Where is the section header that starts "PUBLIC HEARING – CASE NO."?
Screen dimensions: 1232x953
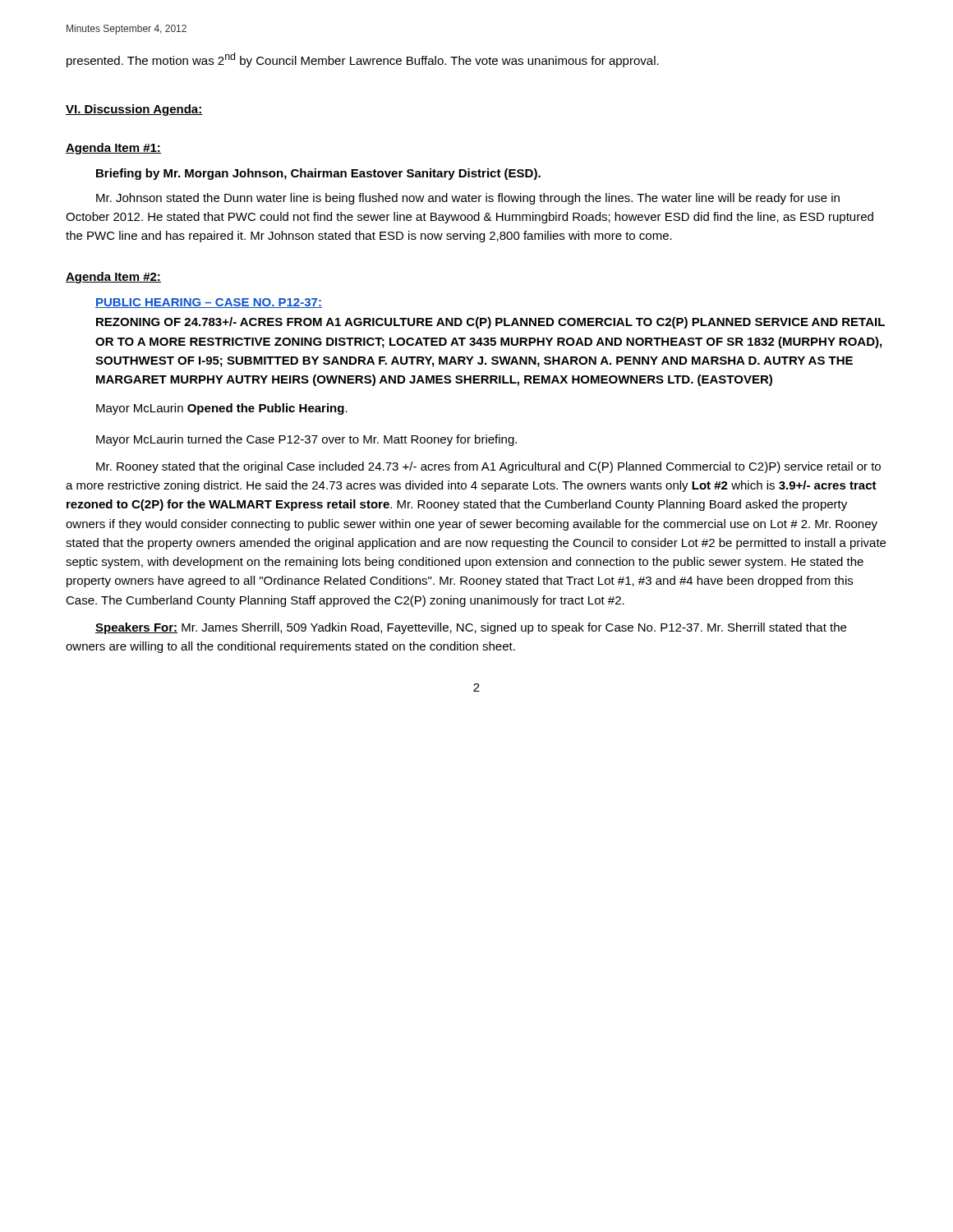click(209, 302)
